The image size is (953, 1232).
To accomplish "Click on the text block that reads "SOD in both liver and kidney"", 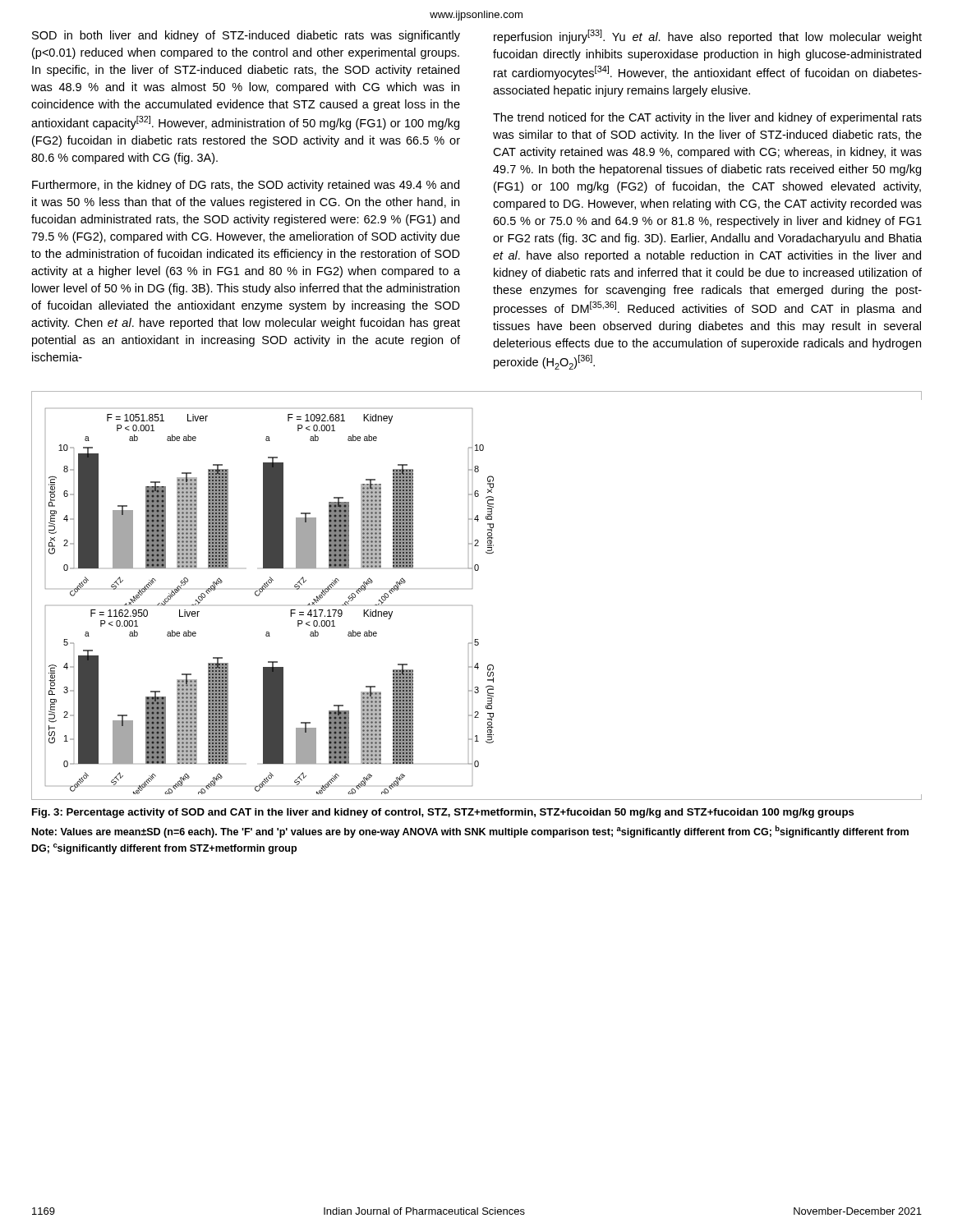I will pyautogui.click(x=246, y=97).
